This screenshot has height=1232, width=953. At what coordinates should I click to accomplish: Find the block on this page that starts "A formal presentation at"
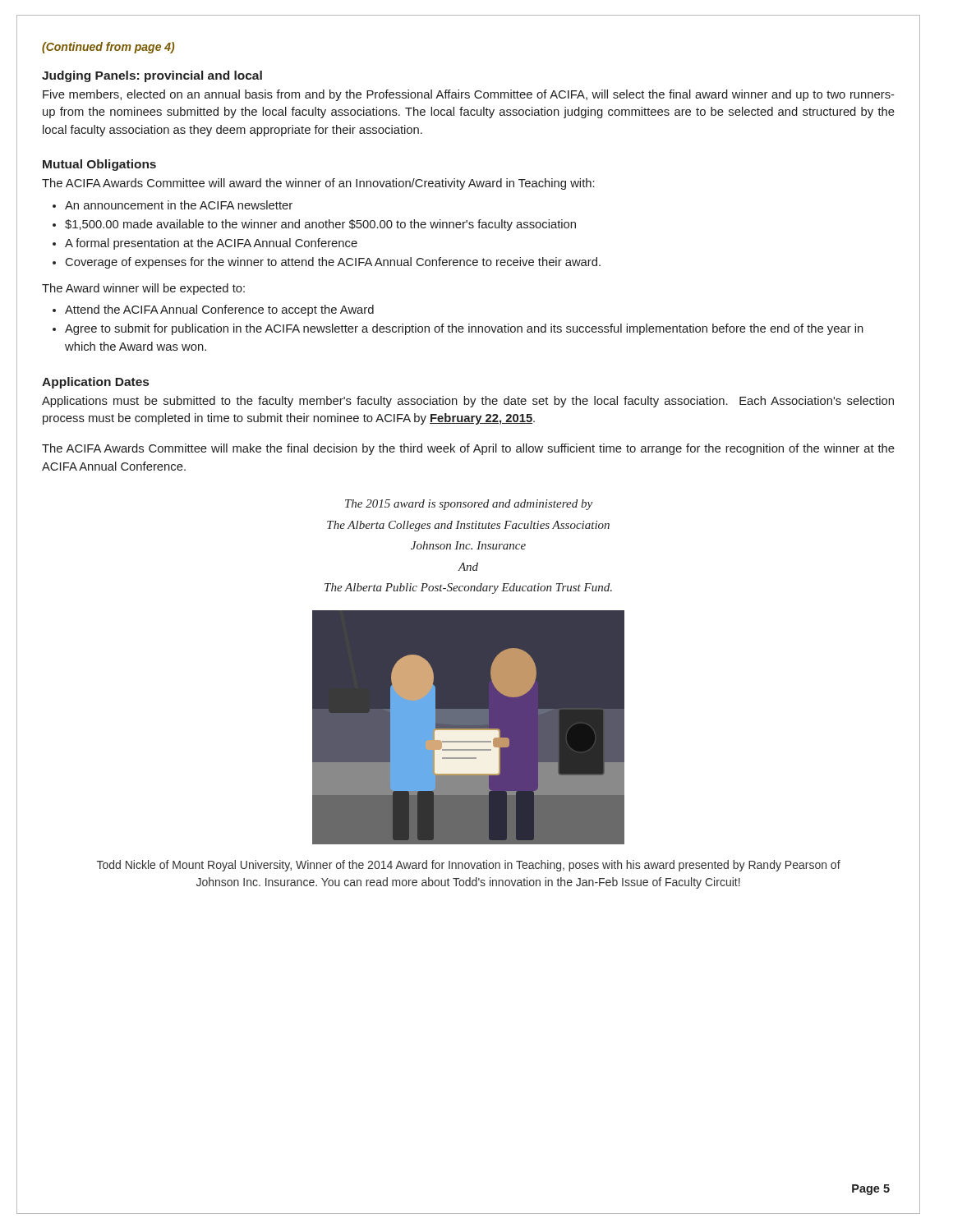coord(211,243)
